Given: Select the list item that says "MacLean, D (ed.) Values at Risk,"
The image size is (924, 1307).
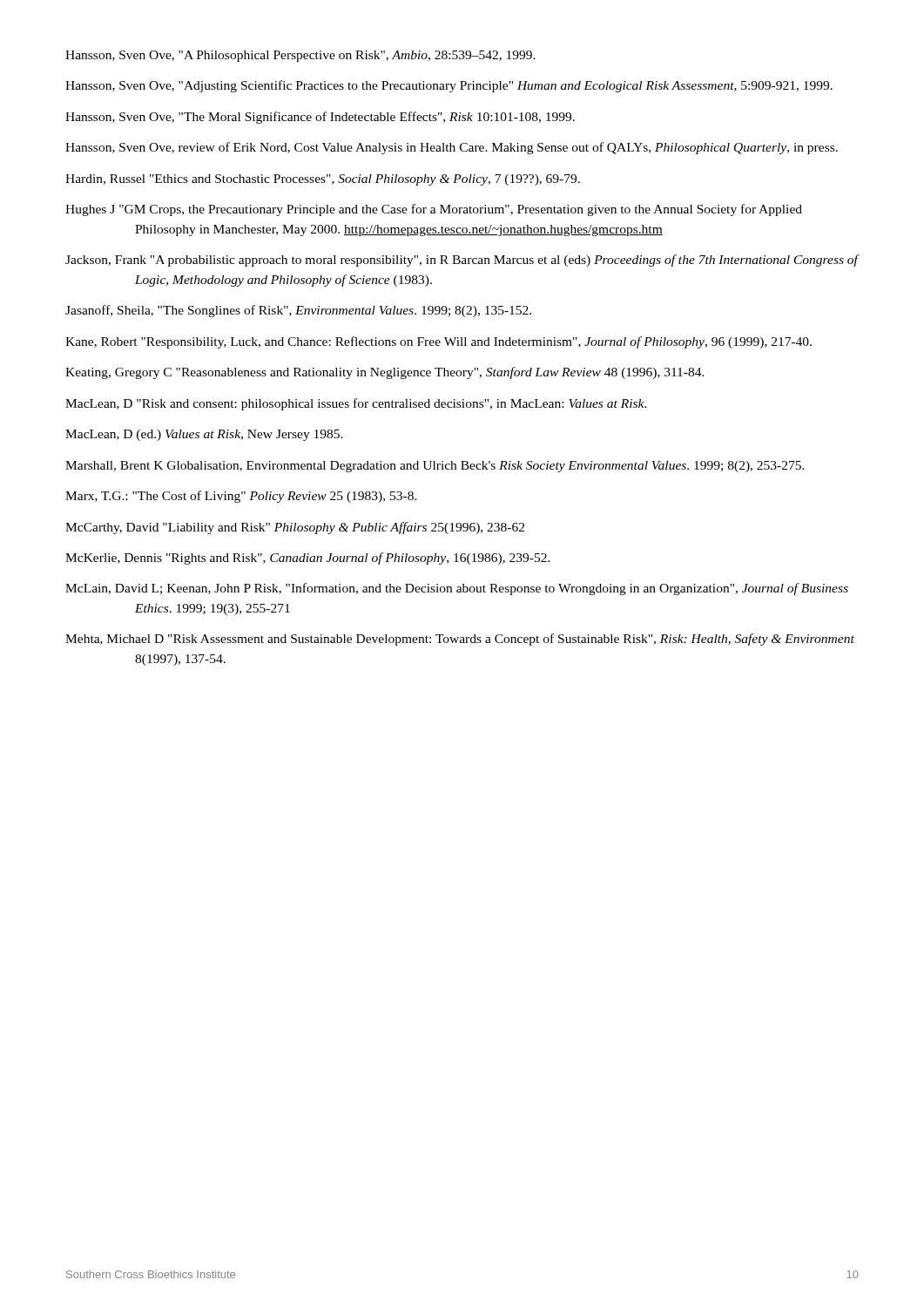Looking at the screenshot, I should tap(204, 434).
